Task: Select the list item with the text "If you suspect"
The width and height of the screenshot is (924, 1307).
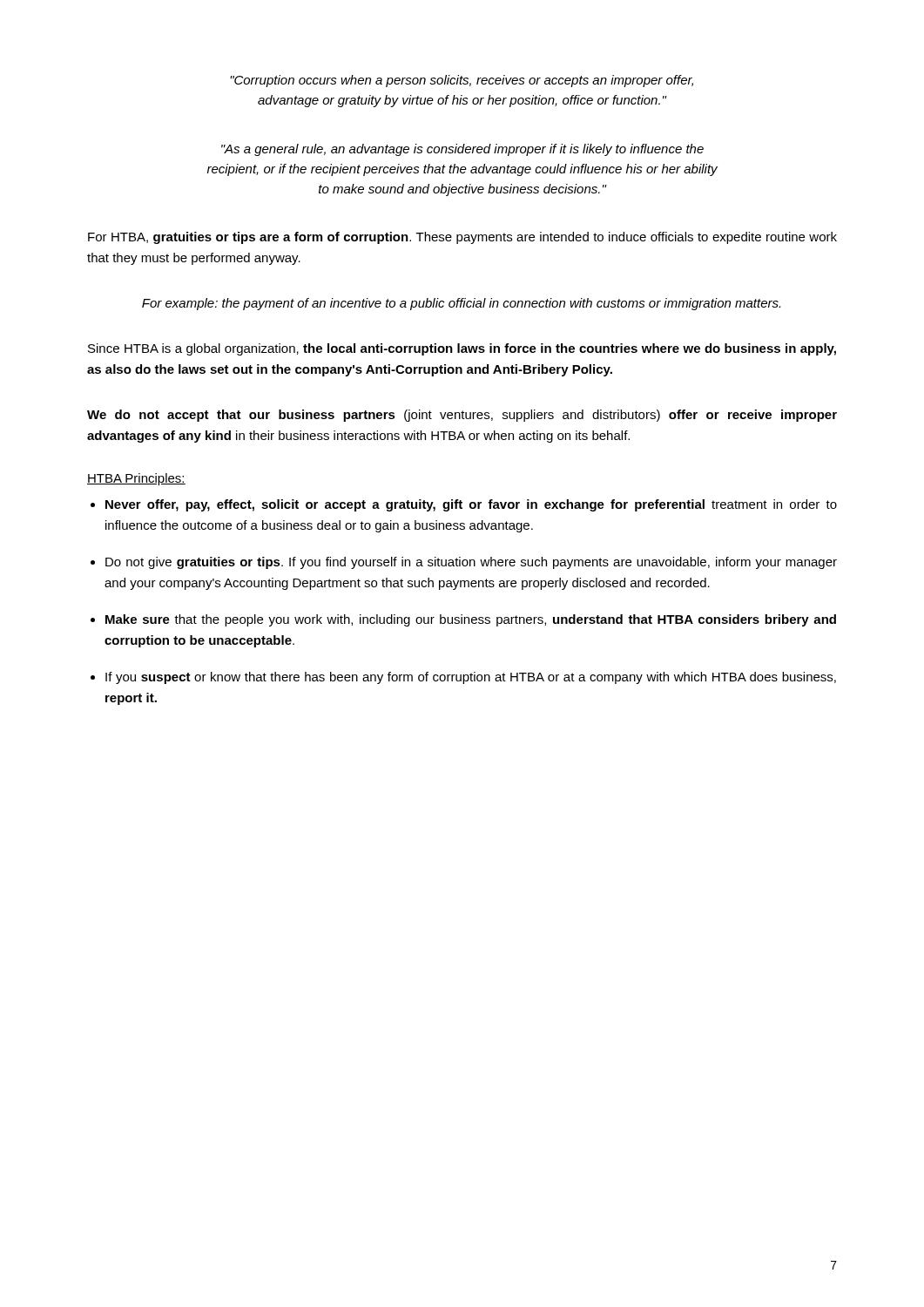Action: (471, 687)
